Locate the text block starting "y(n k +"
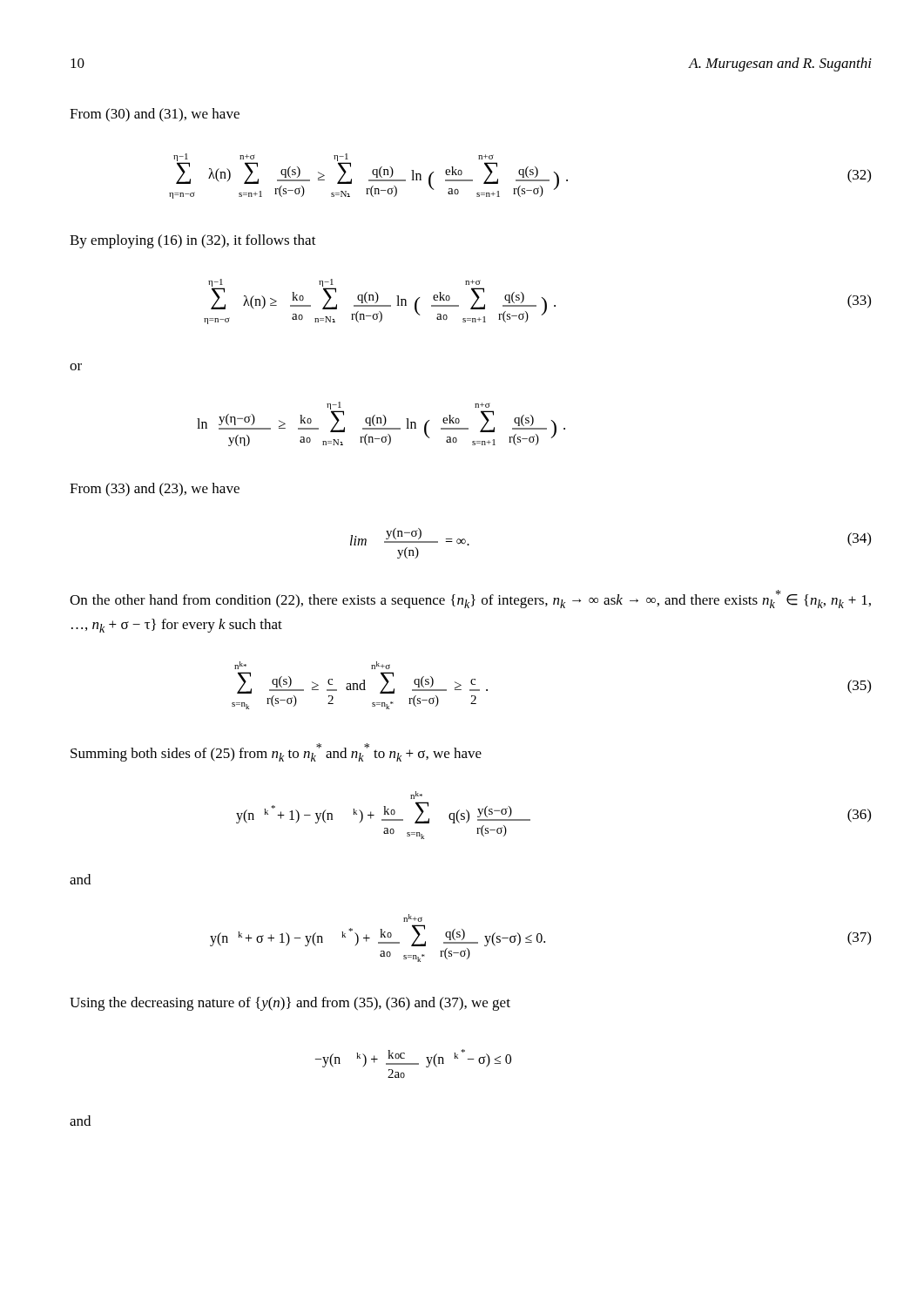The image size is (924, 1307). (x=536, y=938)
